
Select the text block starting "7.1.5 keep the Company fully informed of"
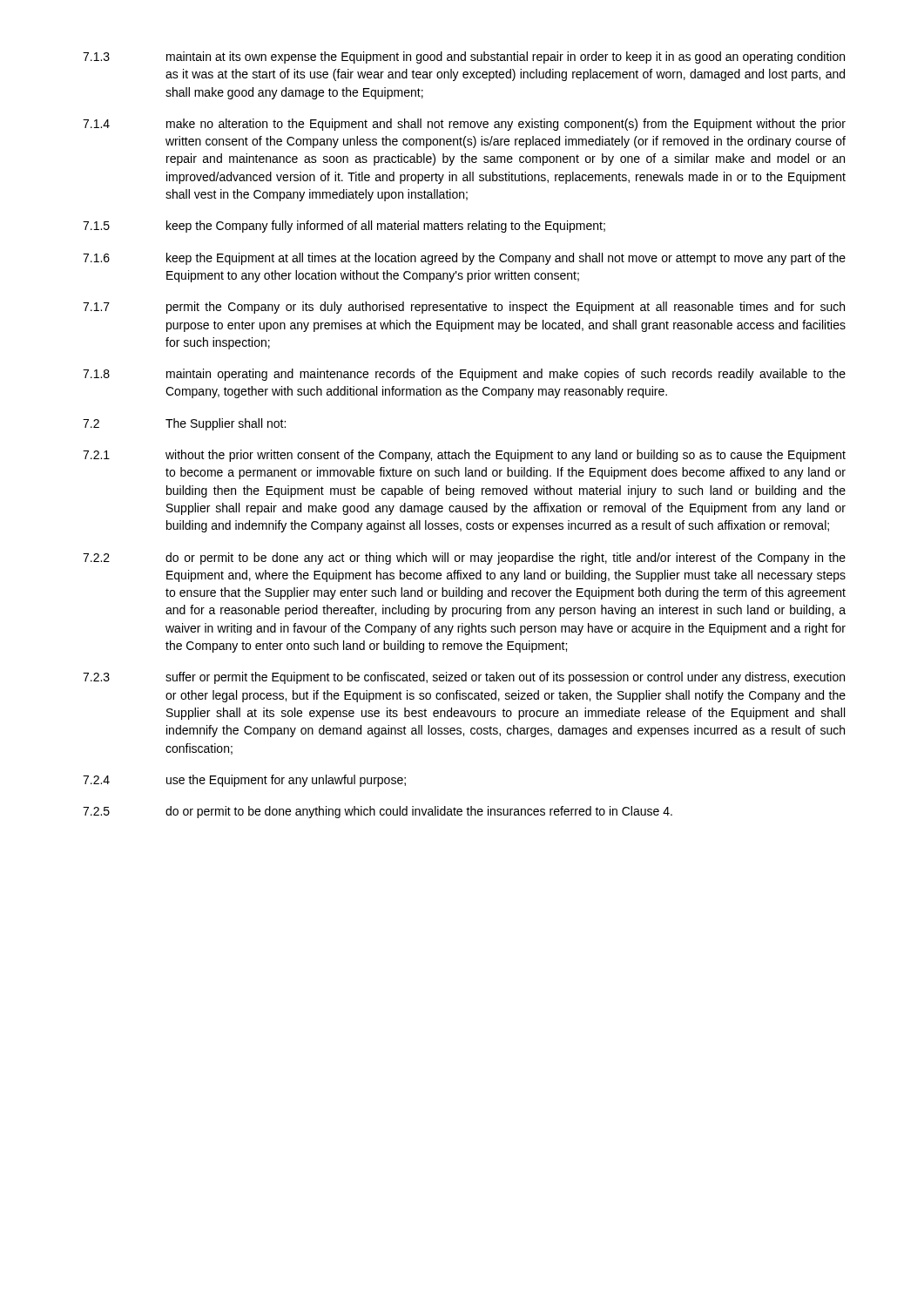464,226
